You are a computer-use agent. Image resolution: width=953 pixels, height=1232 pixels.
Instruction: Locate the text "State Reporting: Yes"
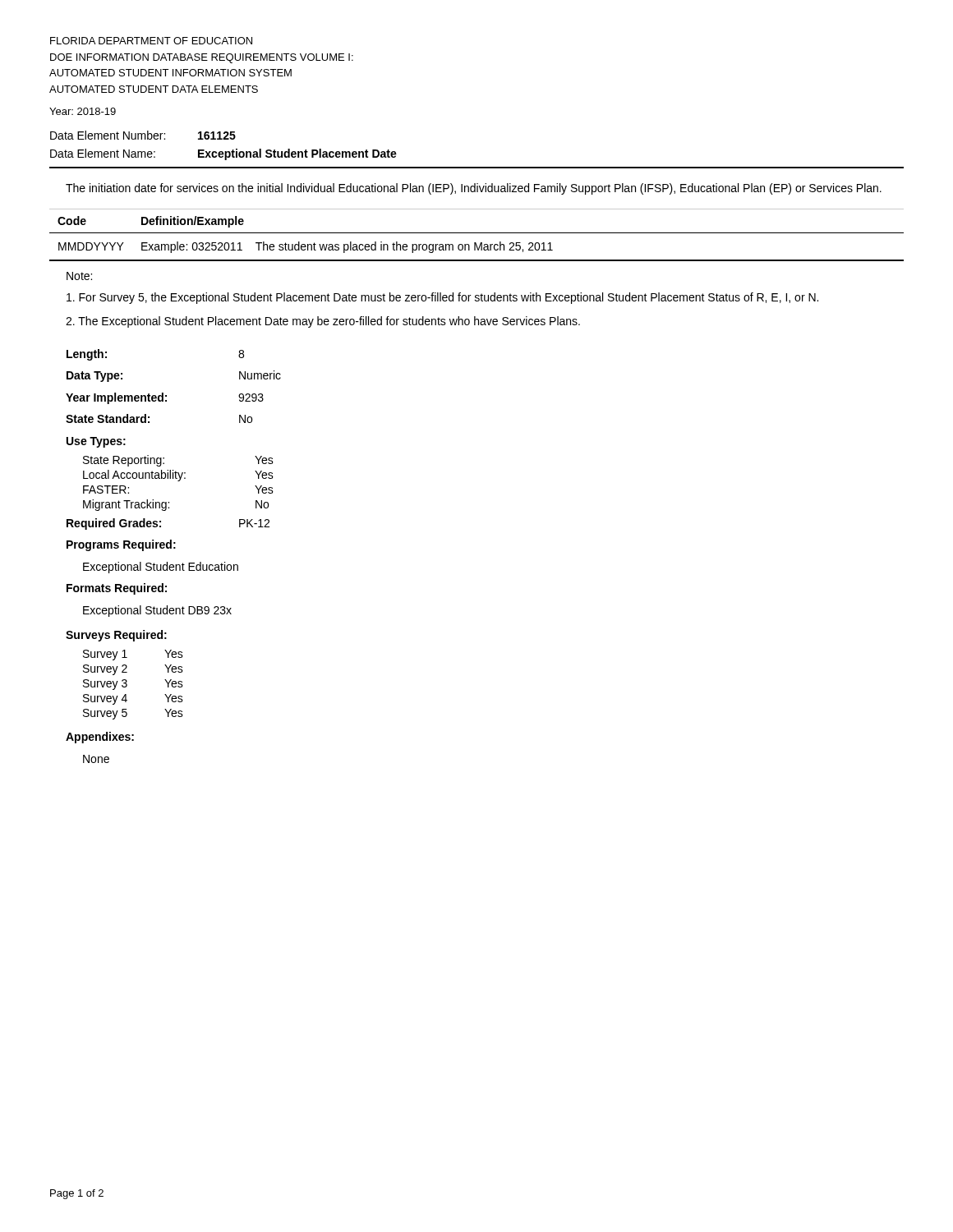tap(178, 460)
